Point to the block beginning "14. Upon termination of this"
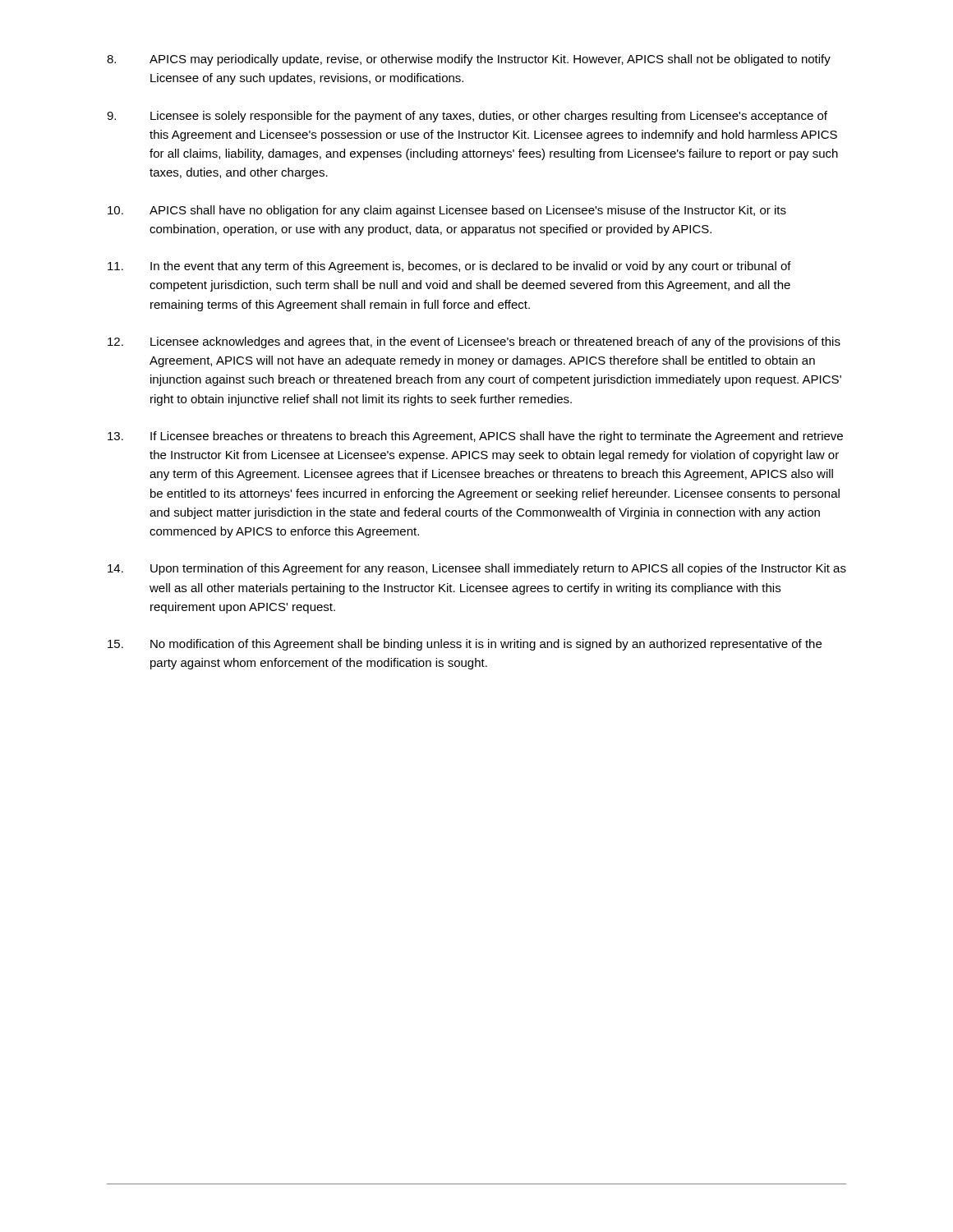 point(476,587)
